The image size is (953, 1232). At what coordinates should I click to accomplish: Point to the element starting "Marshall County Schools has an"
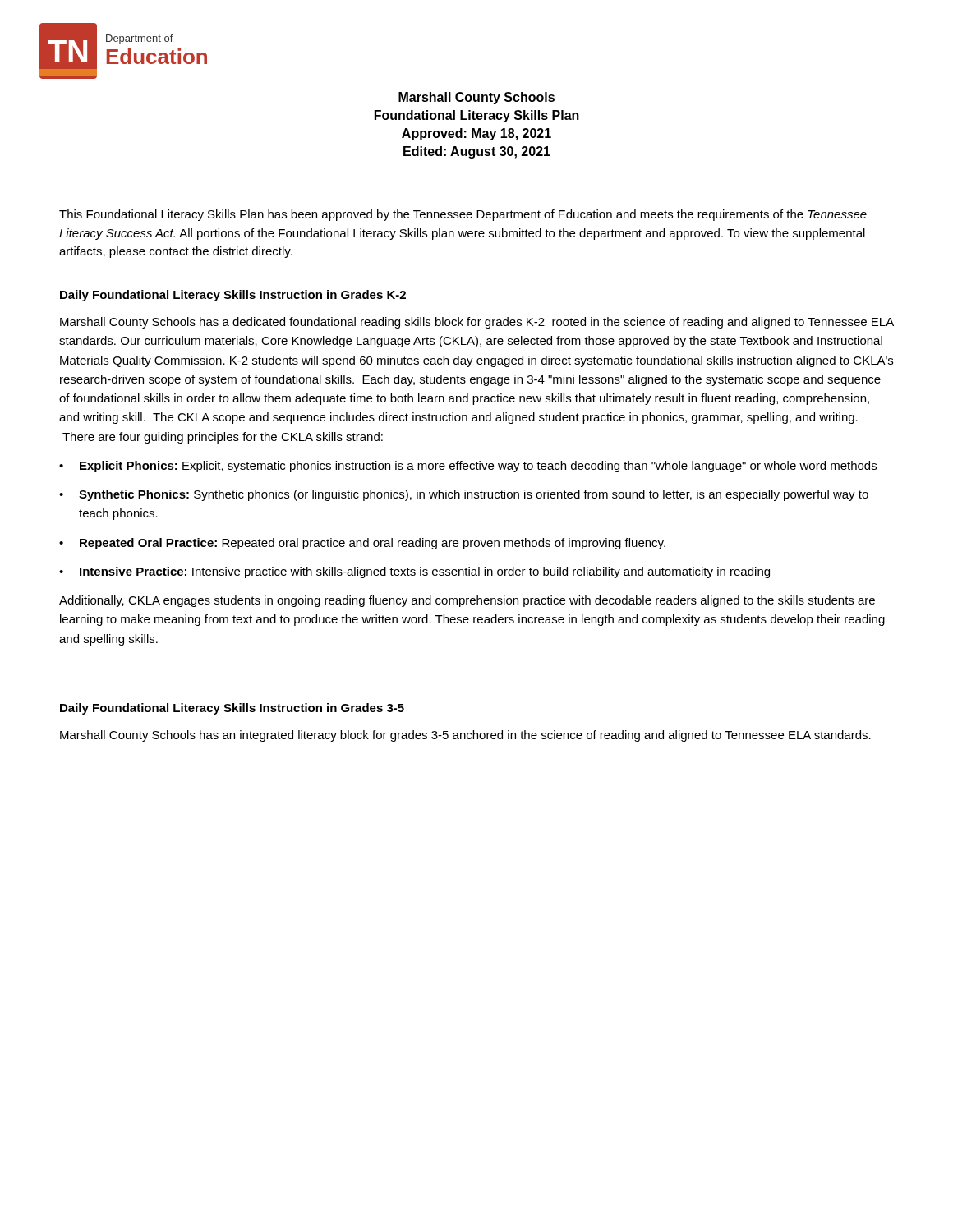click(465, 735)
